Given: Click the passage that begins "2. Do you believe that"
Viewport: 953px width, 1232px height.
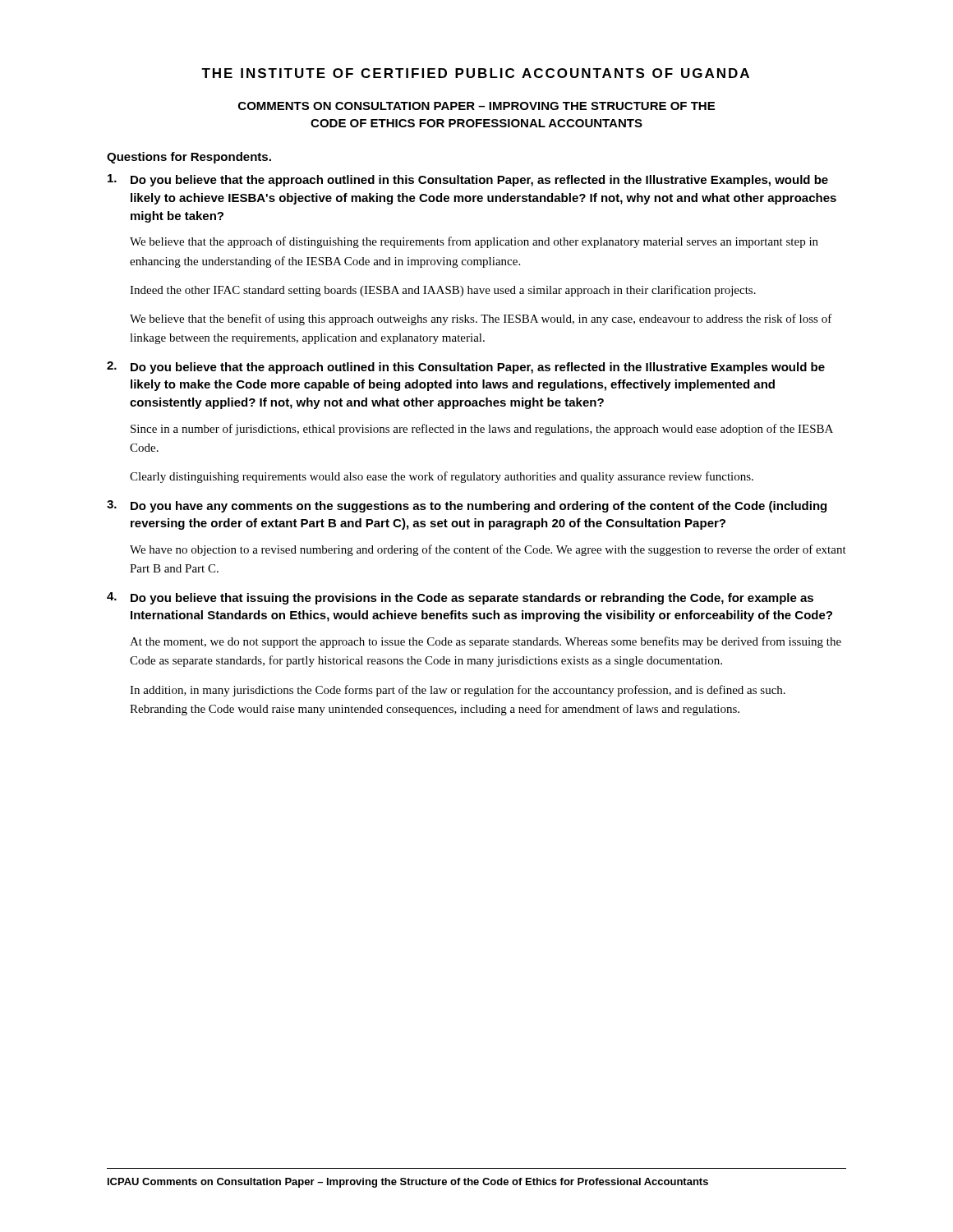Looking at the screenshot, I should click(476, 384).
